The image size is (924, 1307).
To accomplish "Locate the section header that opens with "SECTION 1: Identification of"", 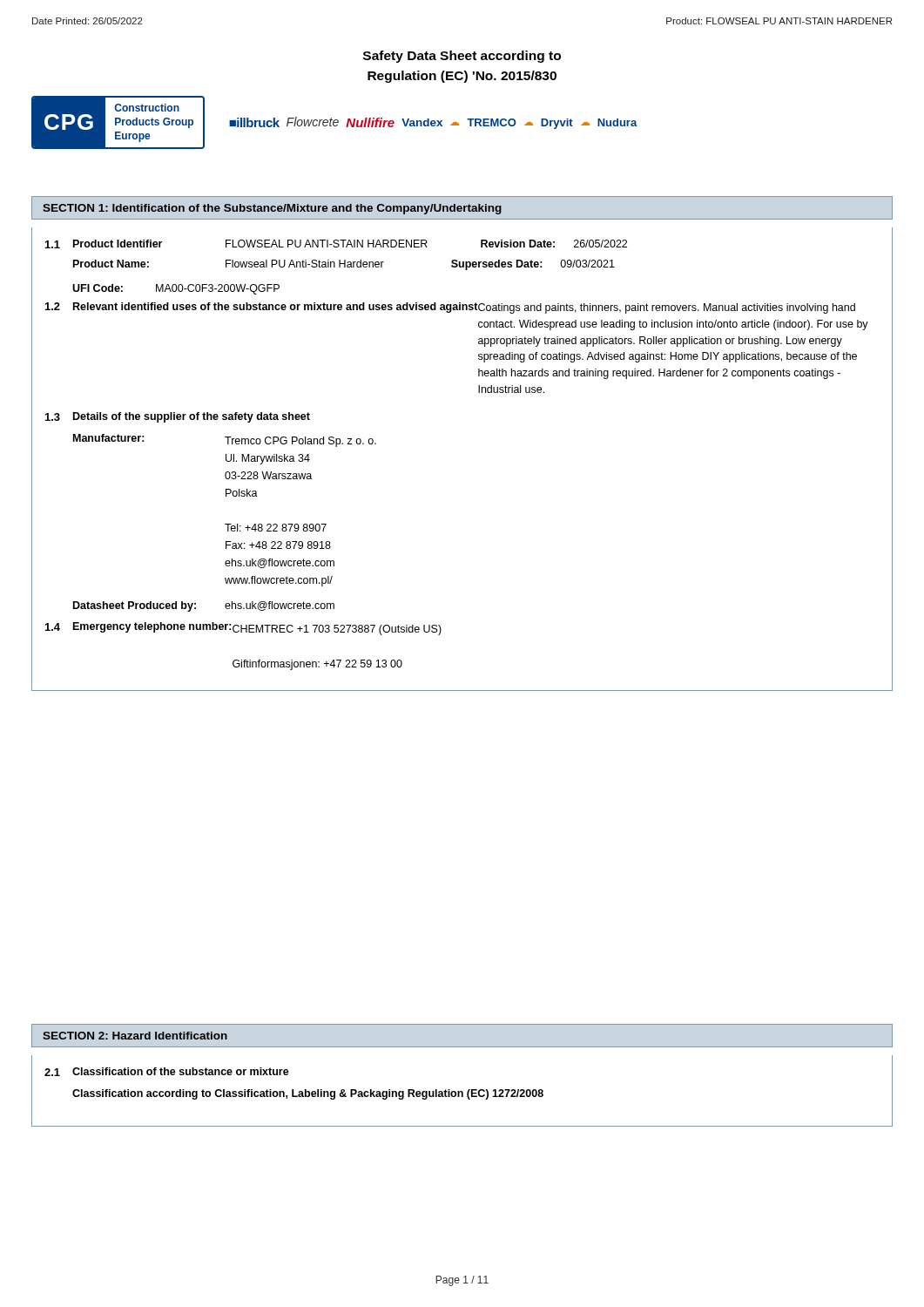I will [x=272, y=208].
